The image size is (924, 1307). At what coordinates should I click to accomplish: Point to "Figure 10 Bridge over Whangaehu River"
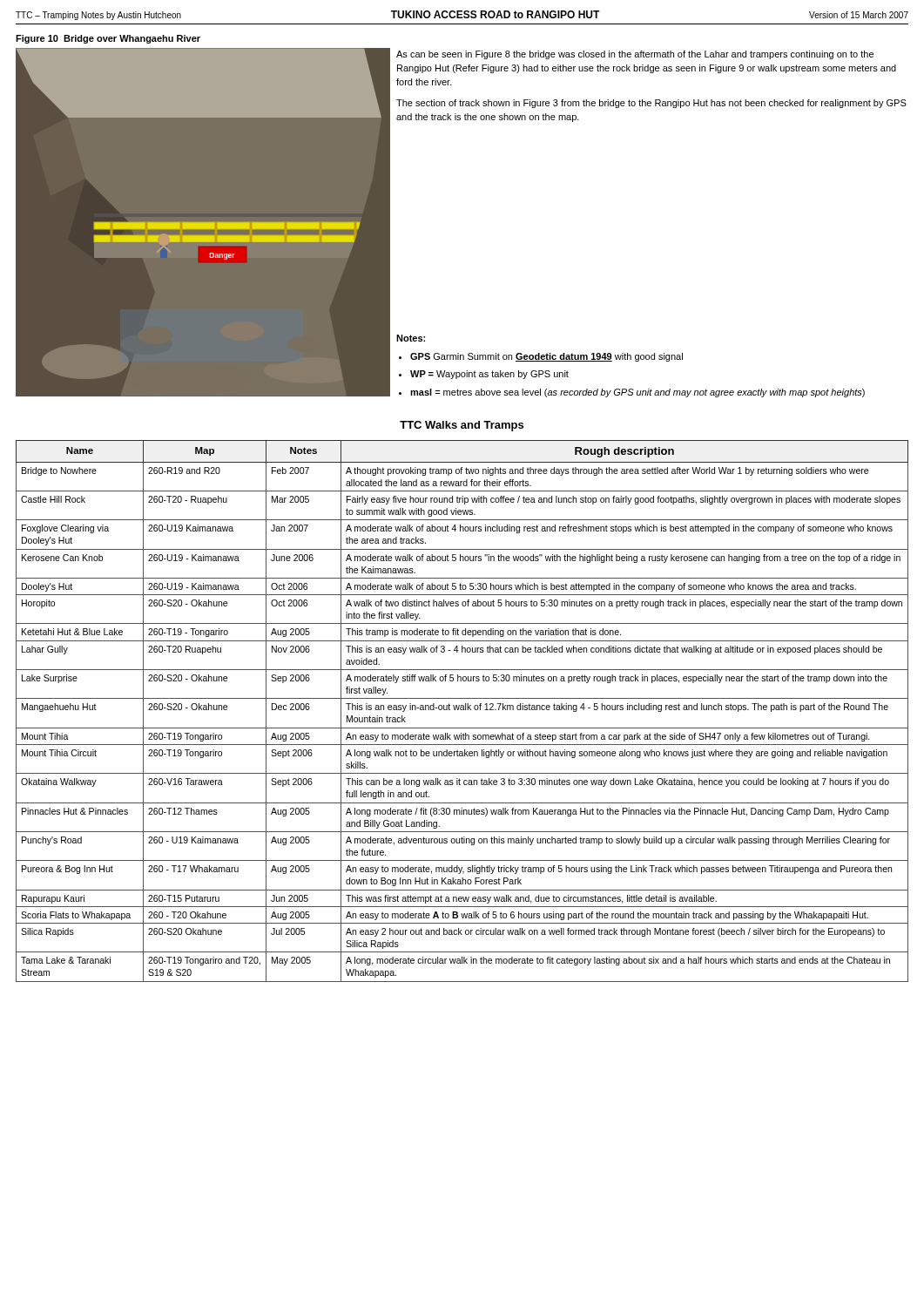[108, 38]
